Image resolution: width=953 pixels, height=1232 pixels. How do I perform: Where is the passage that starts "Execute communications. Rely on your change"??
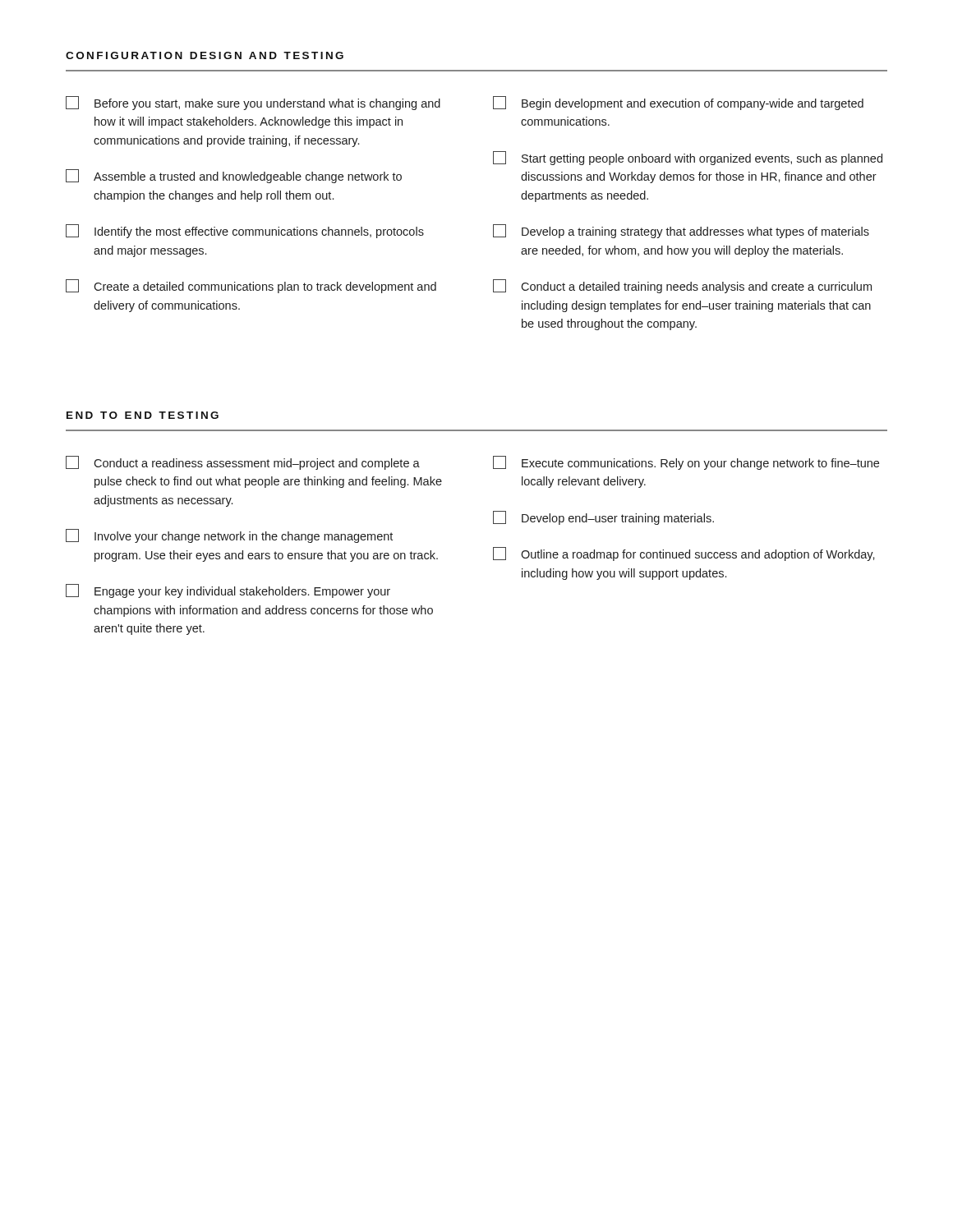point(690,472)
